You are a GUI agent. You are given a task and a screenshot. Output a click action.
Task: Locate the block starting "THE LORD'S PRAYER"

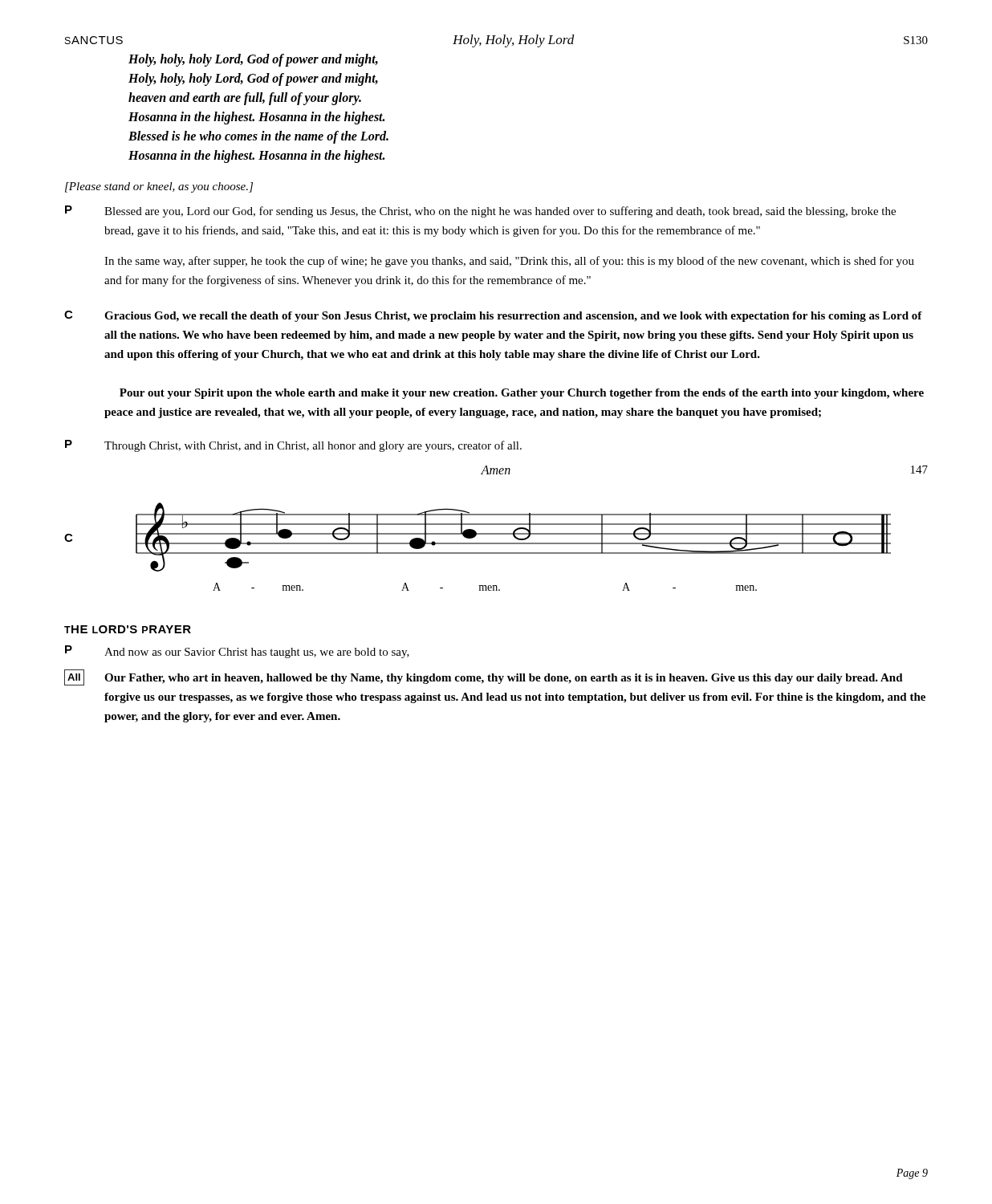pyautogui.click(x=128, y=629)
